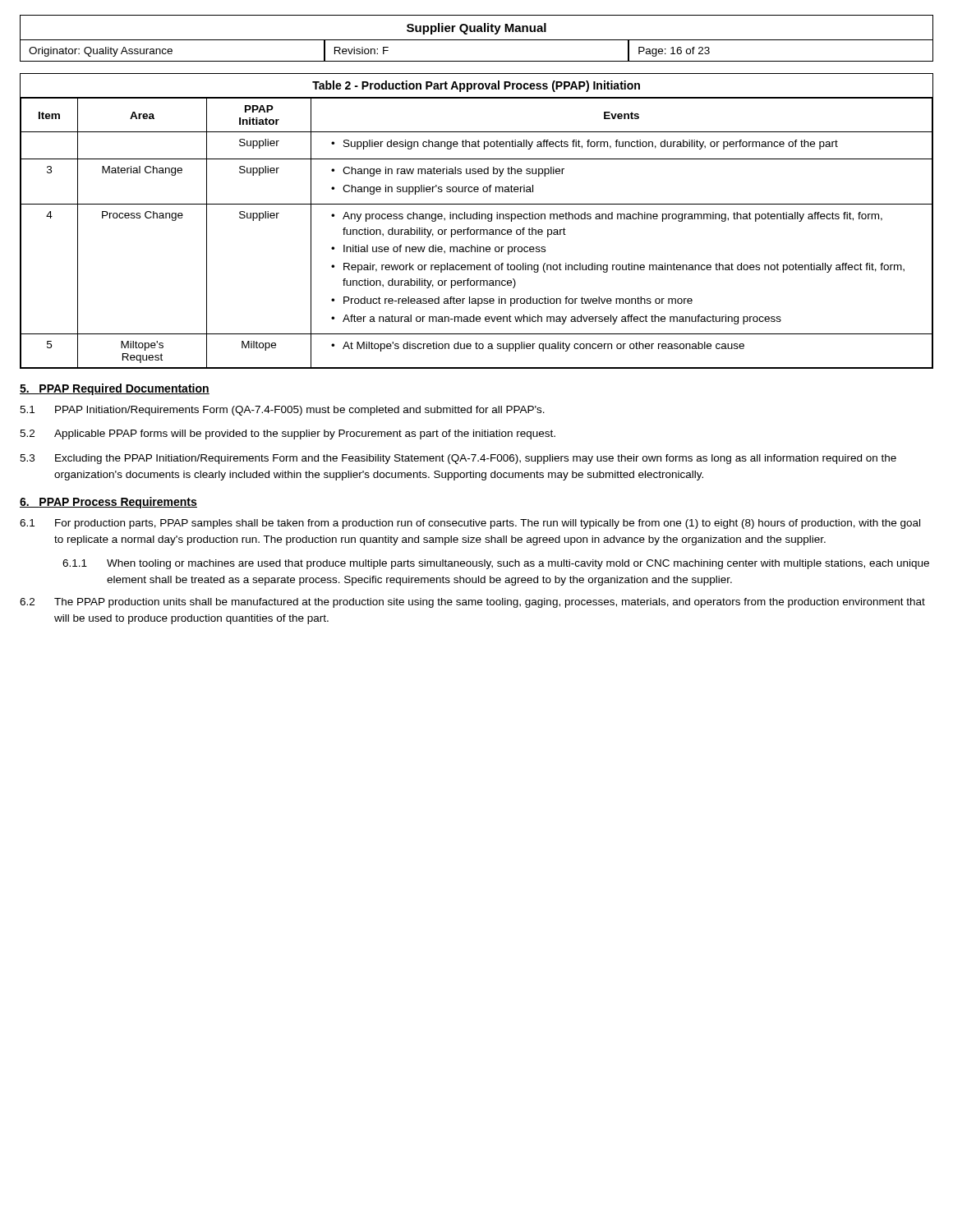Find the block on this page that starts "2 Applicable PPAP"

(476, 434)
